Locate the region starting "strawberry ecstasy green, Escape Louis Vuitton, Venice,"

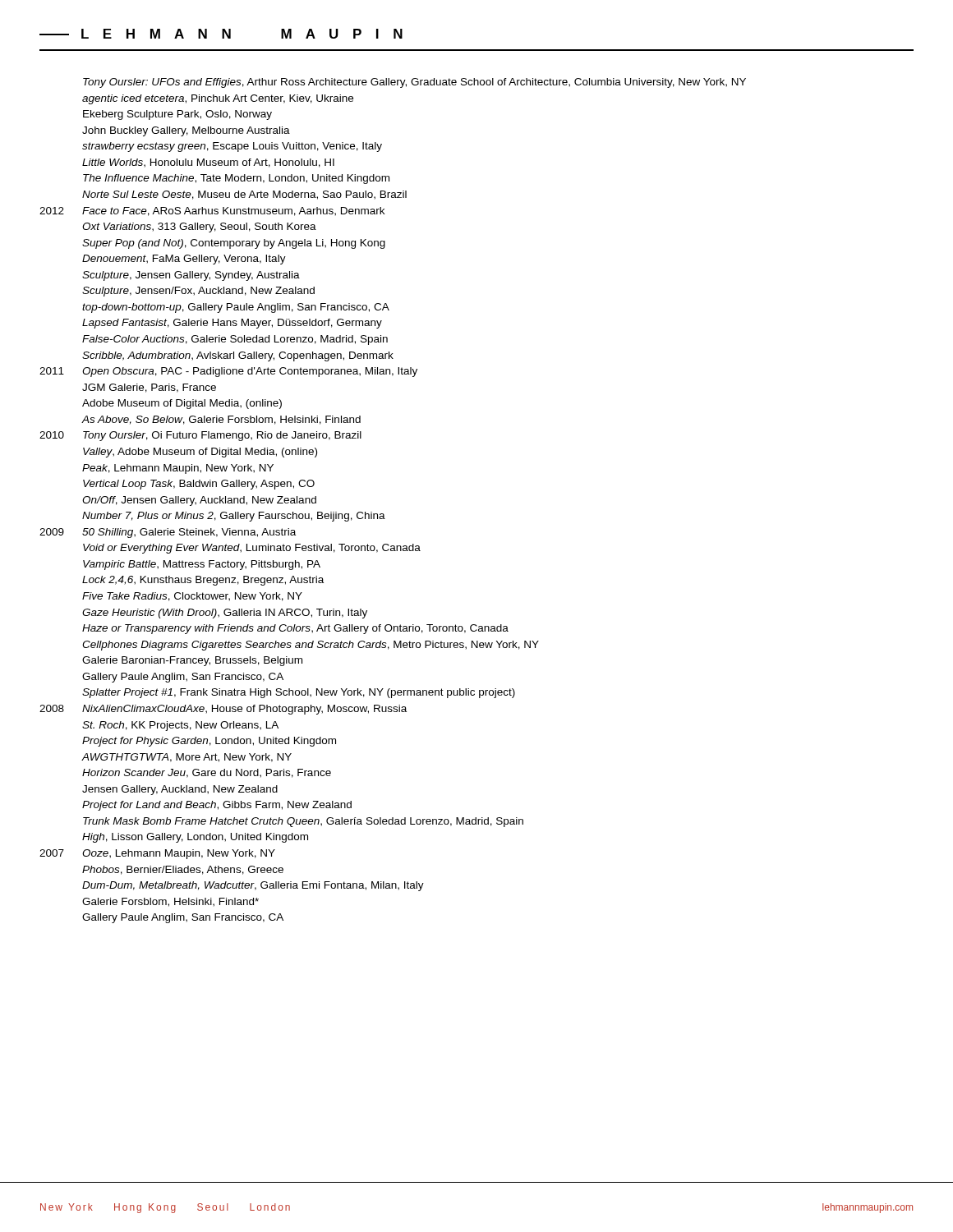(x=232, y=147)
